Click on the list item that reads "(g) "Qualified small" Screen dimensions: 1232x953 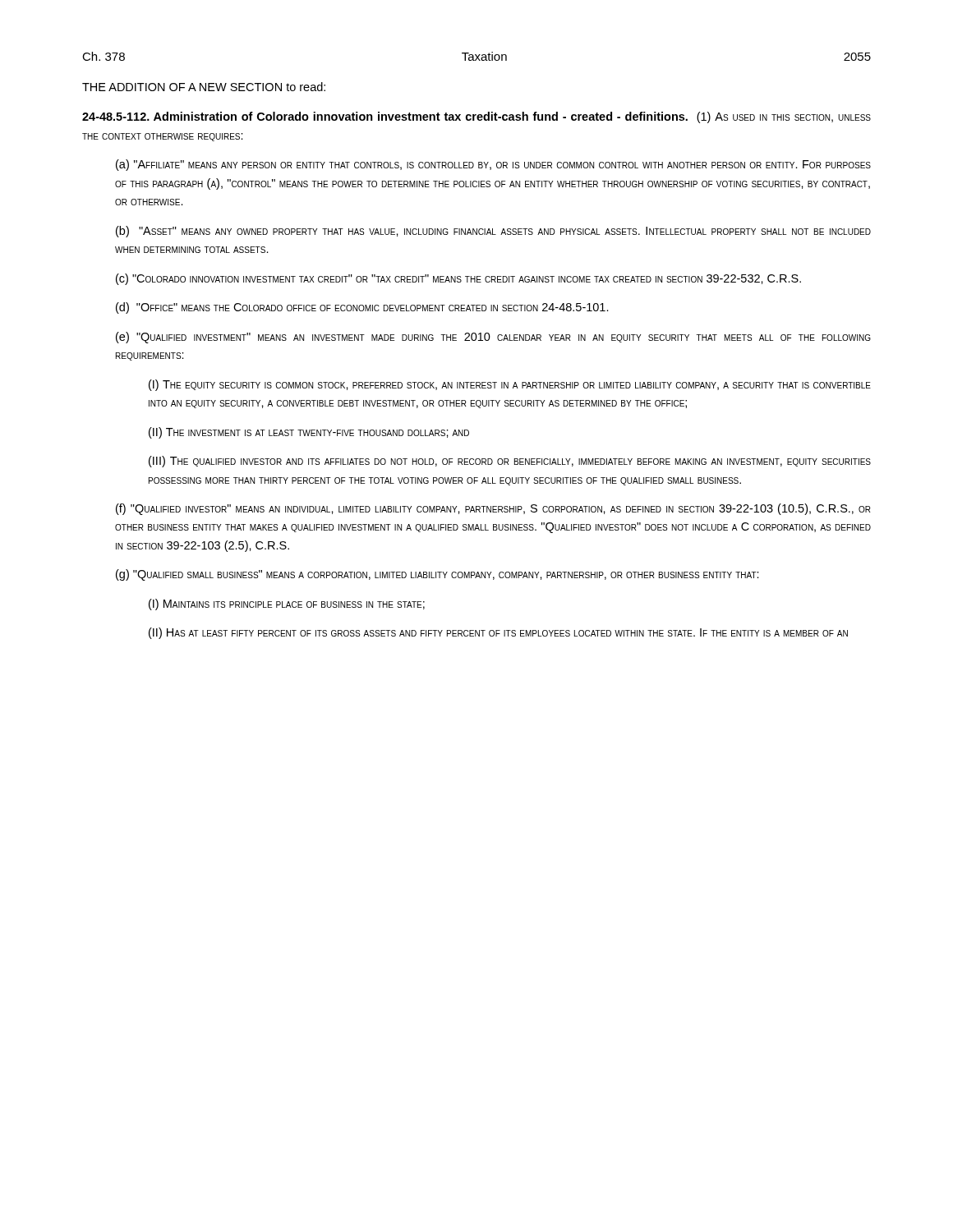click(437, 574)
